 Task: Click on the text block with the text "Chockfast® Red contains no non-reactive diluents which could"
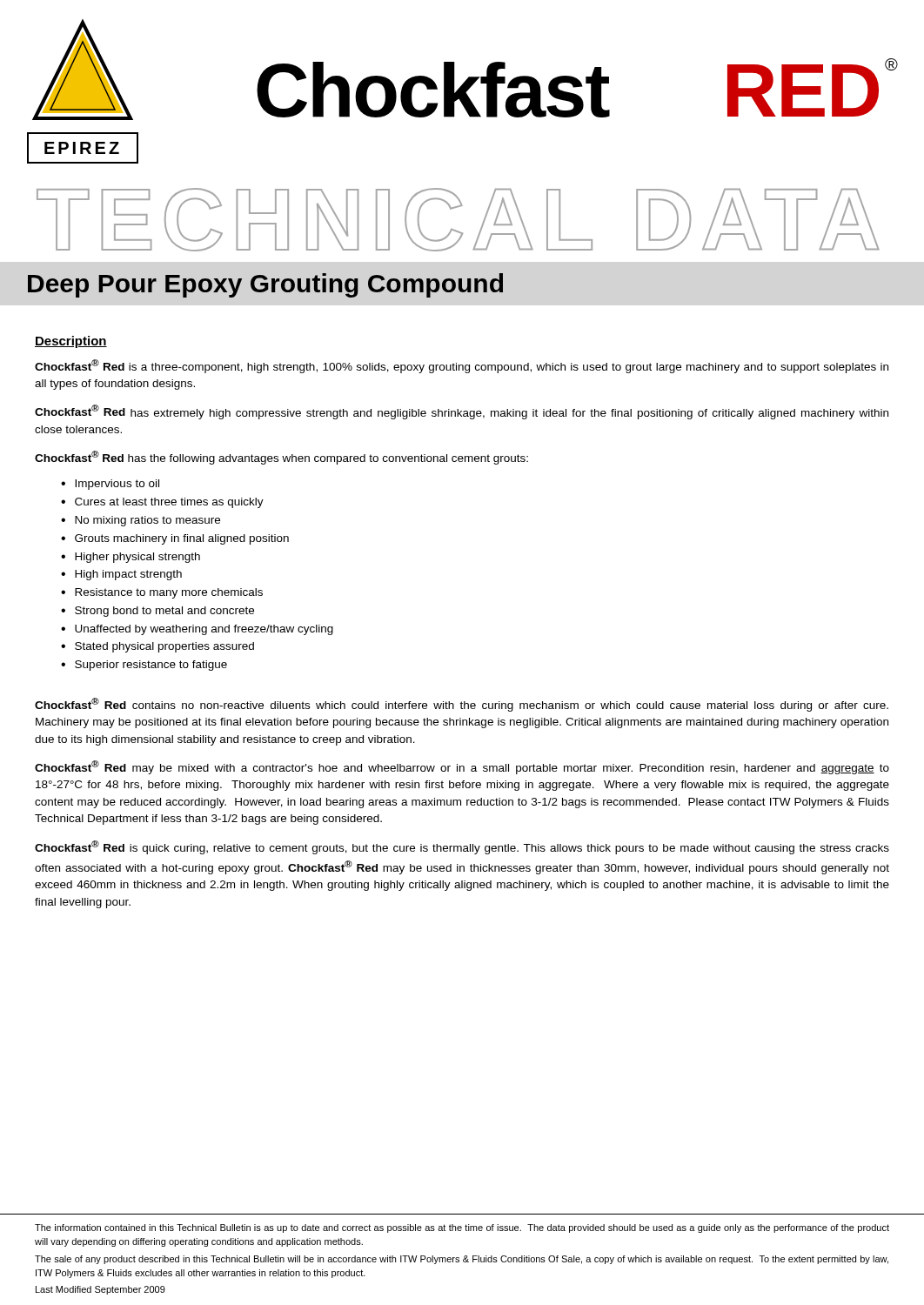pyautogui.click(x=462, y=720)
